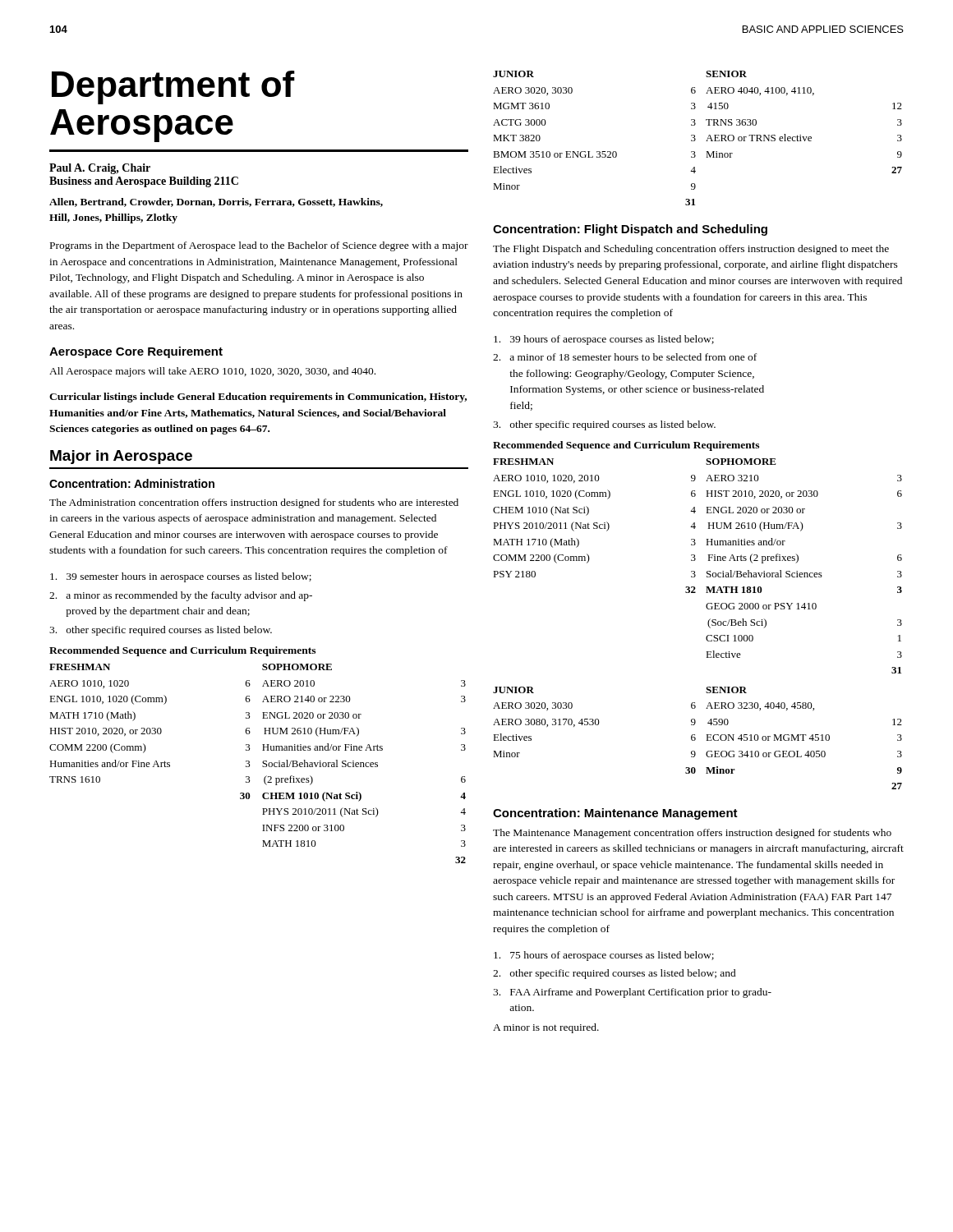953x1232 pixels.
Task: Navigate to the region starting "Paul A. Craig, Chair Business"
Action: tap(100, 169)
